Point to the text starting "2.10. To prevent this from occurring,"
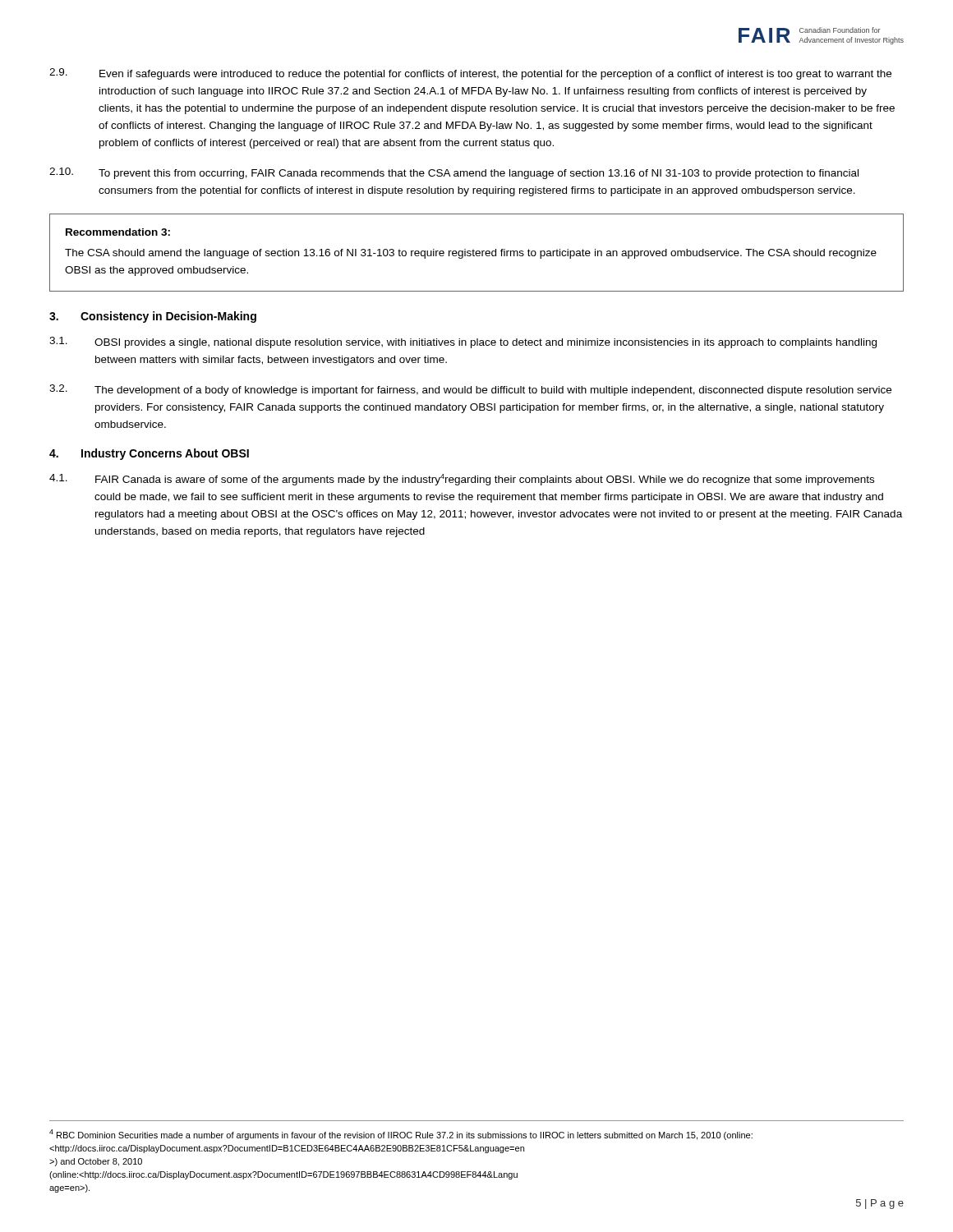This screenshot has width=953, height=1232. point(476,182)
